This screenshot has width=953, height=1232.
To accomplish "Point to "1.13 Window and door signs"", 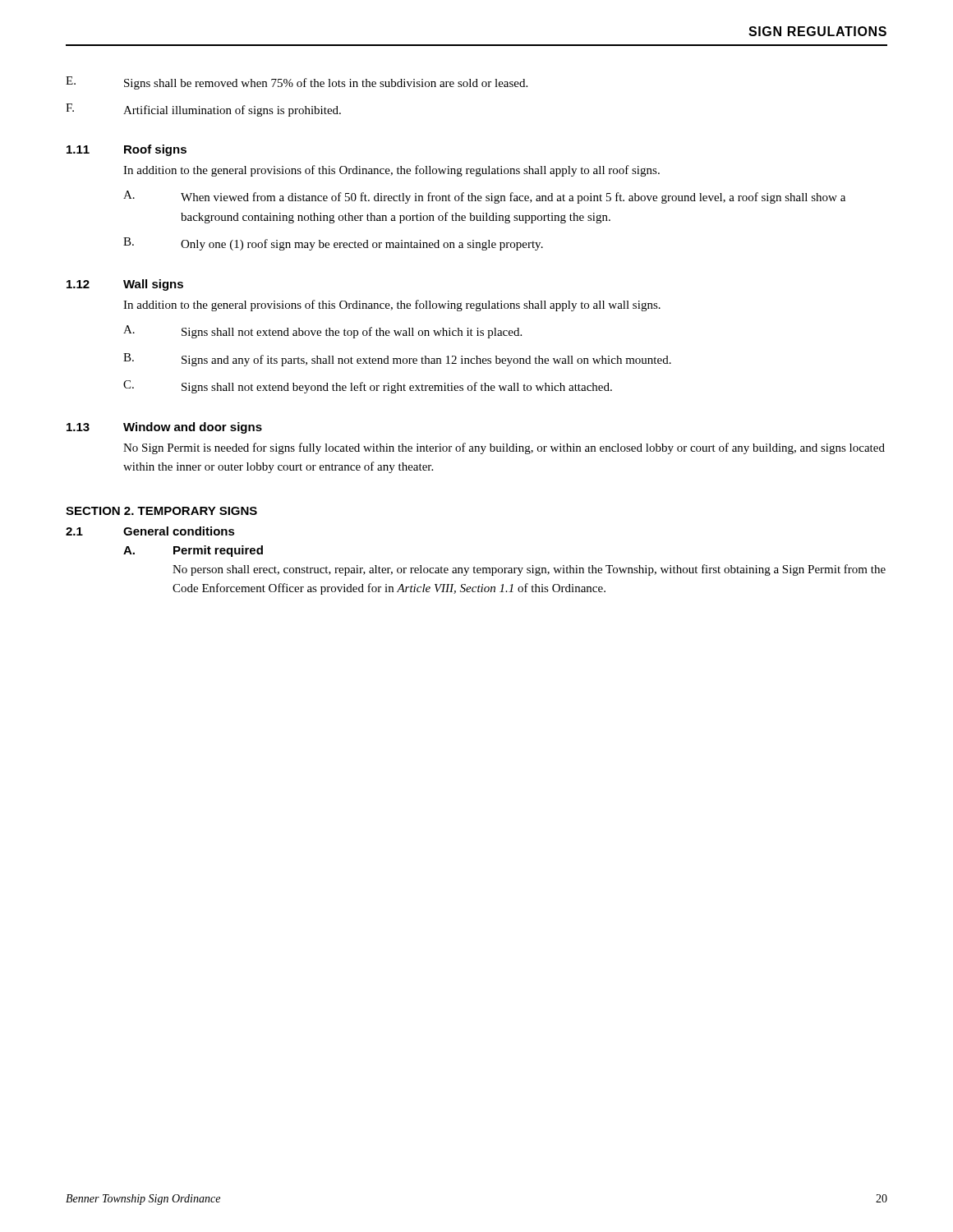I will coord(164,427).
